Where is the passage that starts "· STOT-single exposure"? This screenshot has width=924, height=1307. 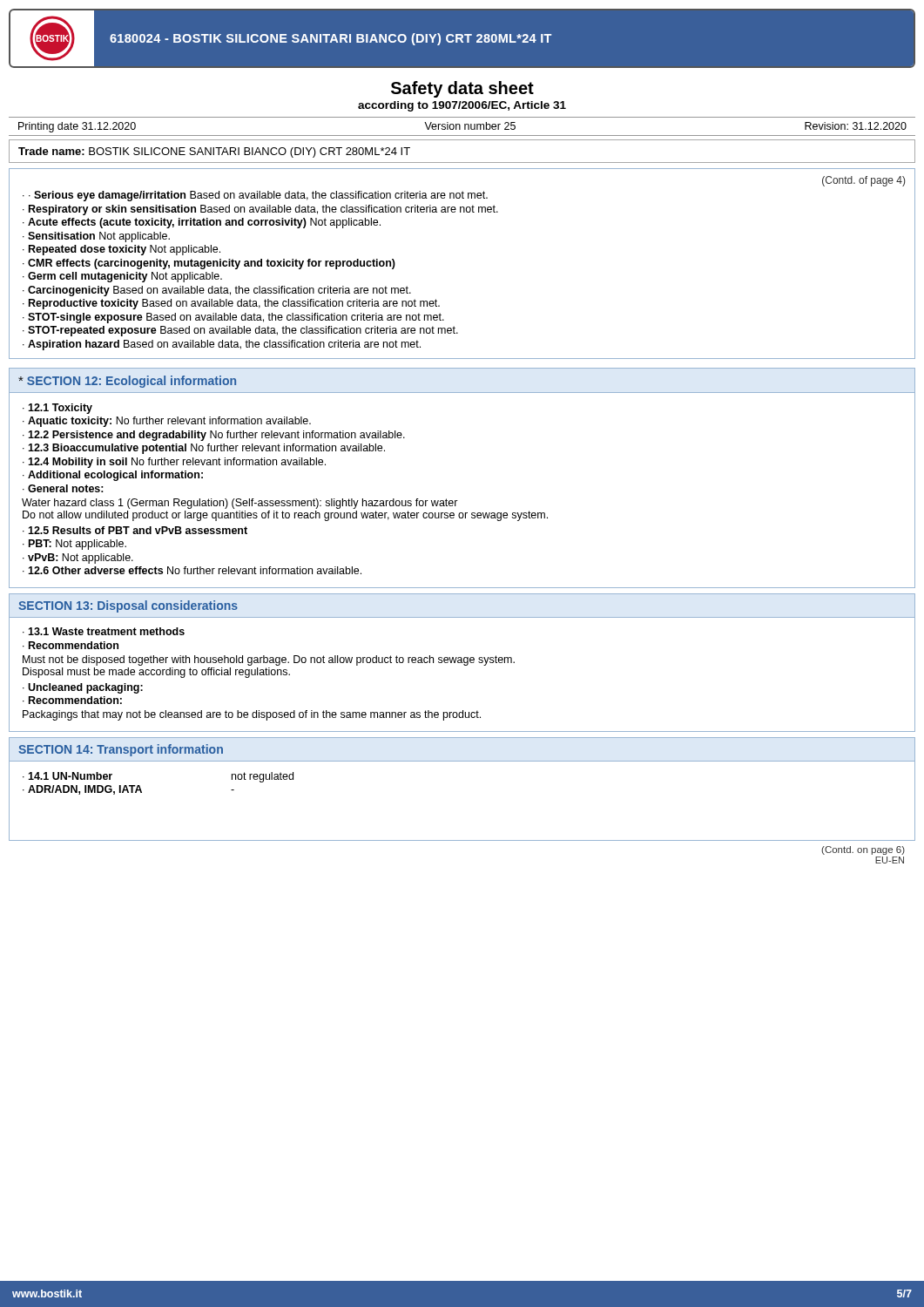[x=233, y=317]
